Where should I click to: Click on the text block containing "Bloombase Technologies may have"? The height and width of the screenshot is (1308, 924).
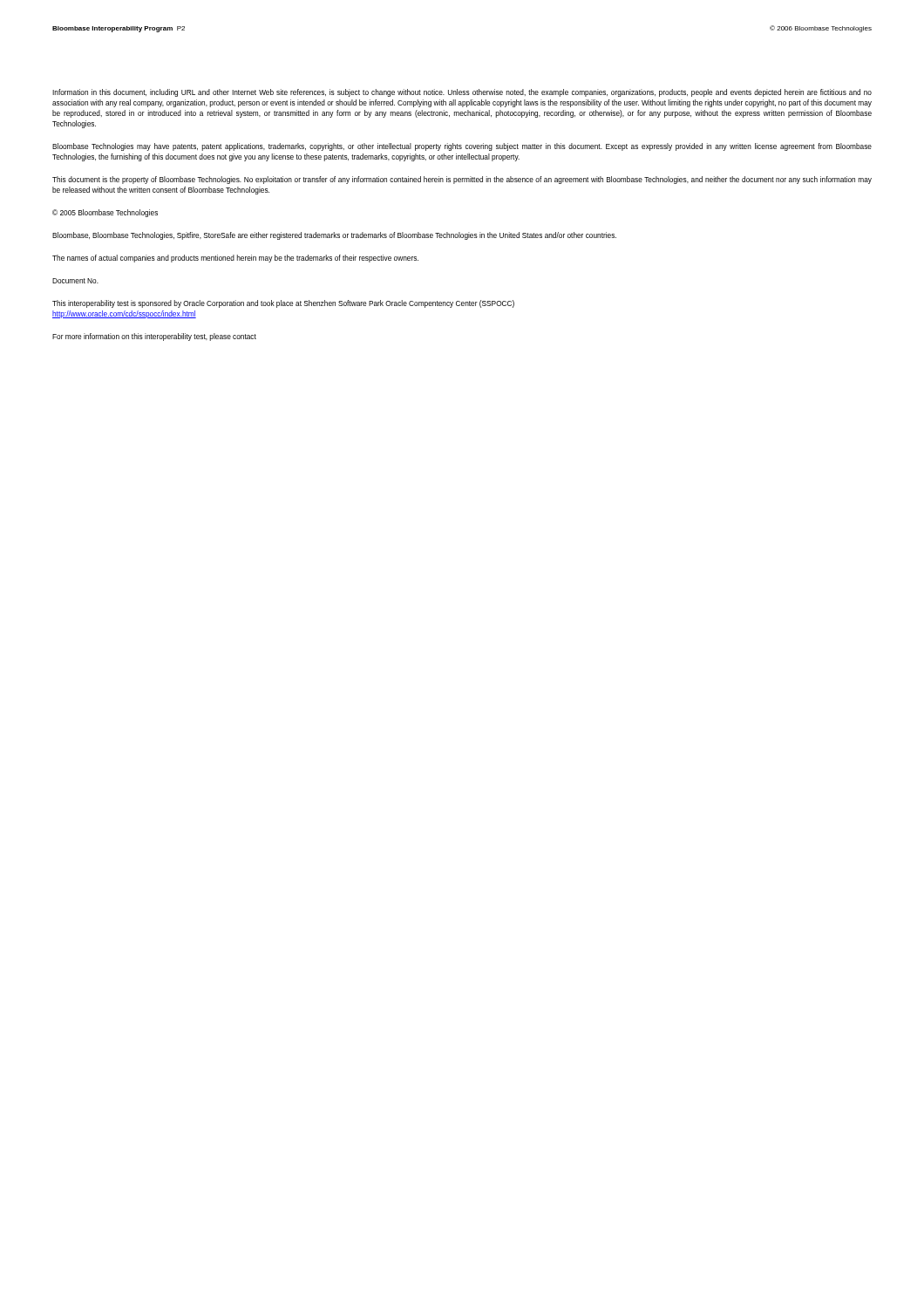pos(462,152)
